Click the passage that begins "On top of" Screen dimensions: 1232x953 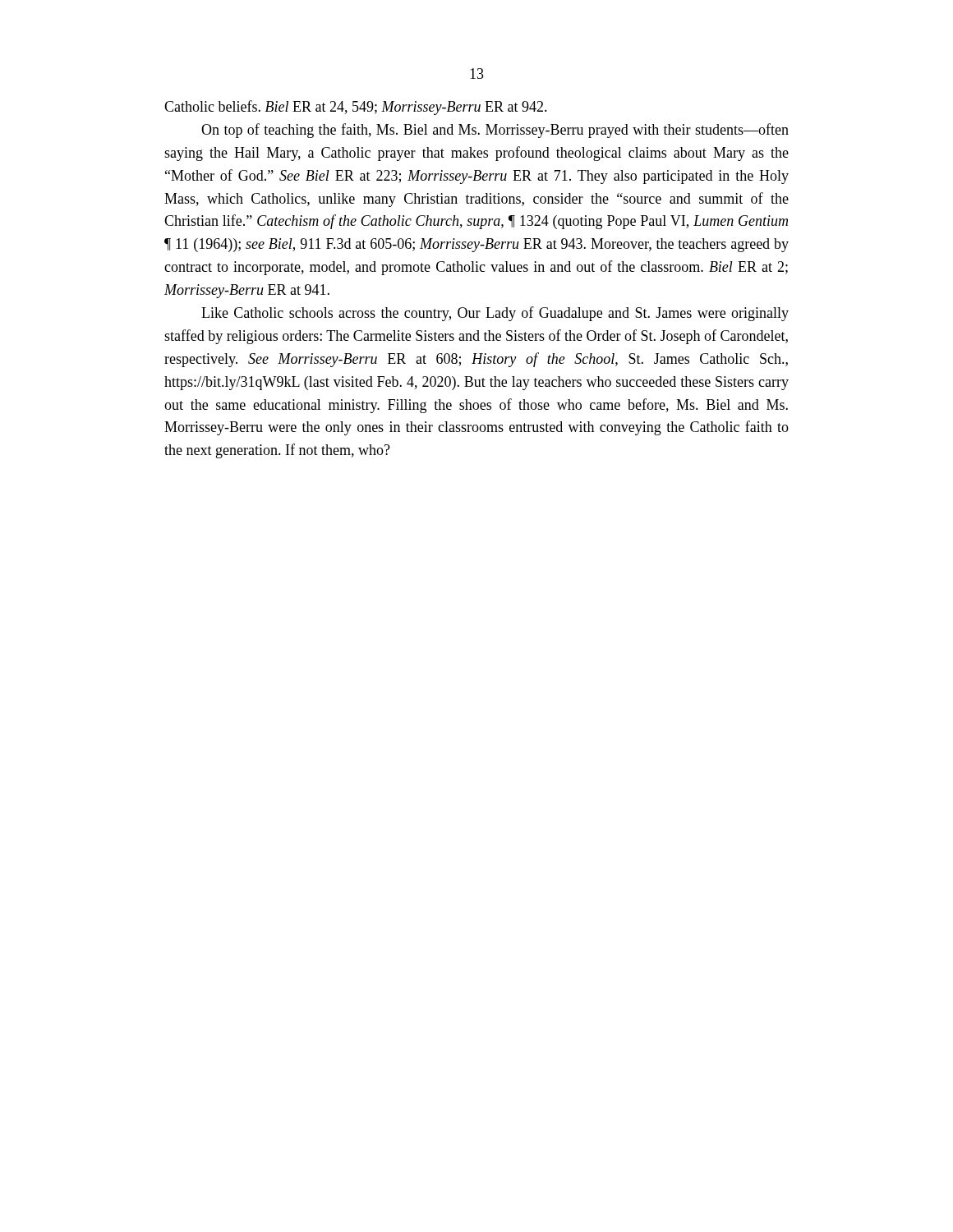pos(476,211)
